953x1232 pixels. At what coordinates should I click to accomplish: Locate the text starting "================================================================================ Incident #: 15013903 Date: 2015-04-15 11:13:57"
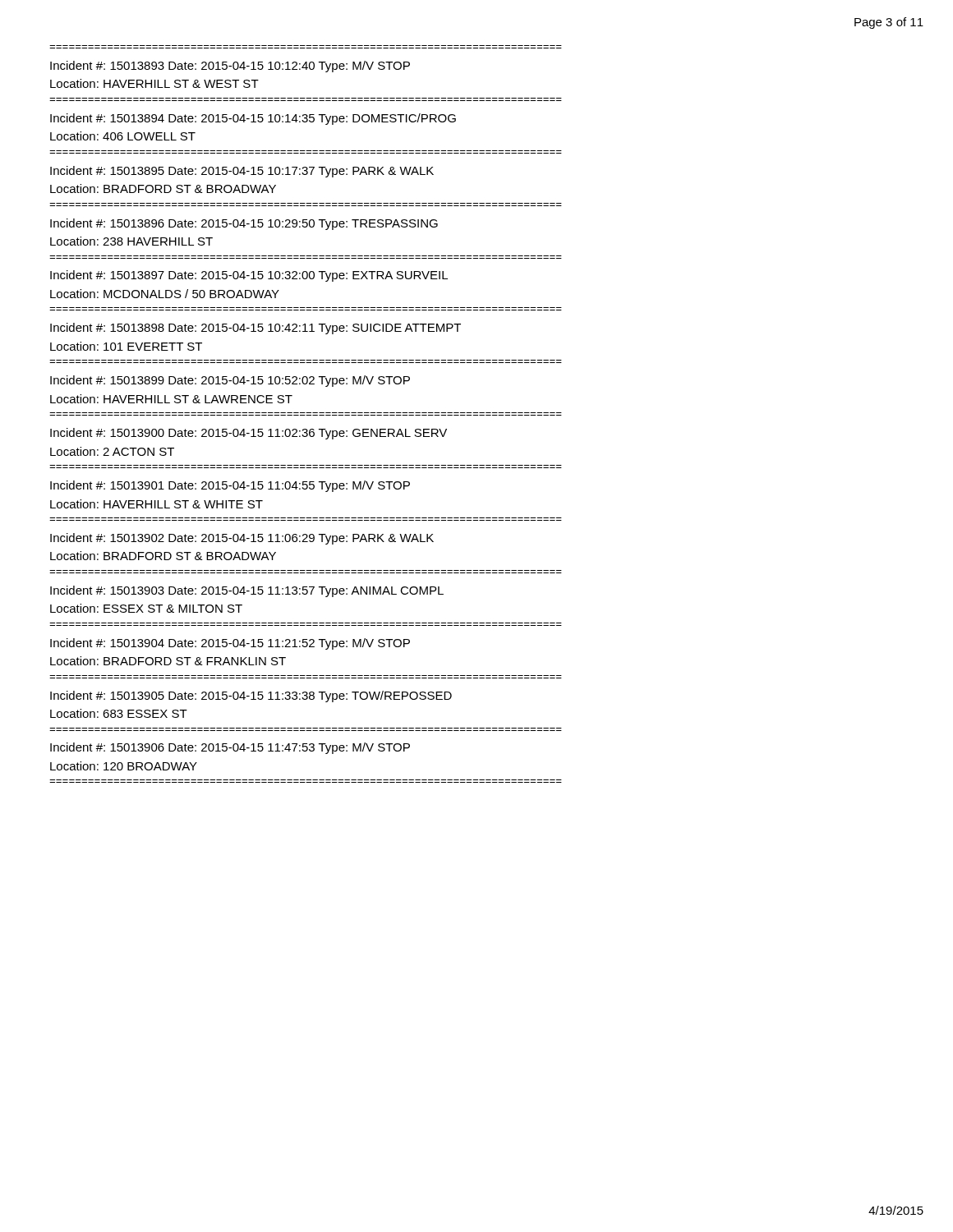click(247, 591)
